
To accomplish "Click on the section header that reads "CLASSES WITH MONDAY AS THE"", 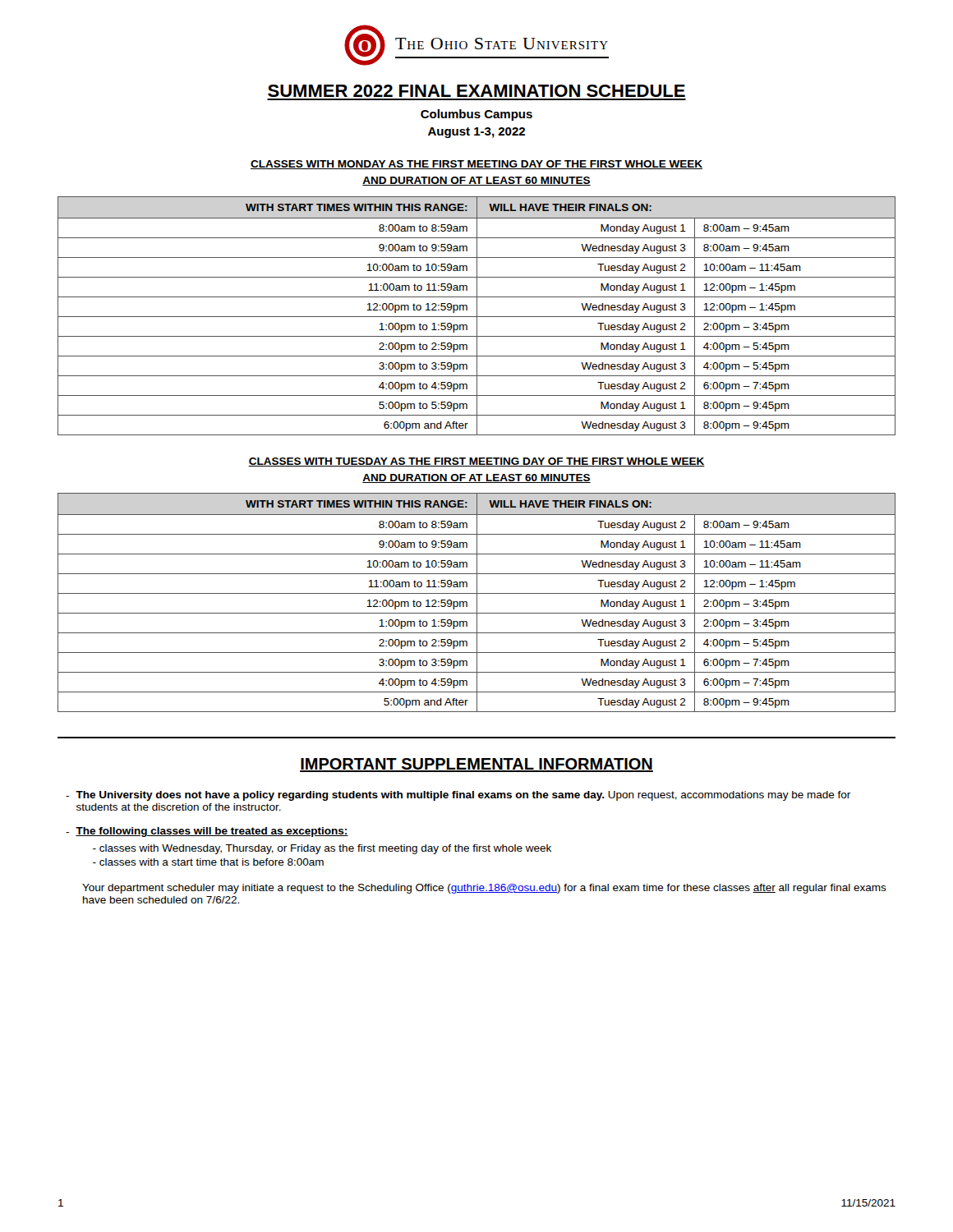I will [x=476, y=172].
